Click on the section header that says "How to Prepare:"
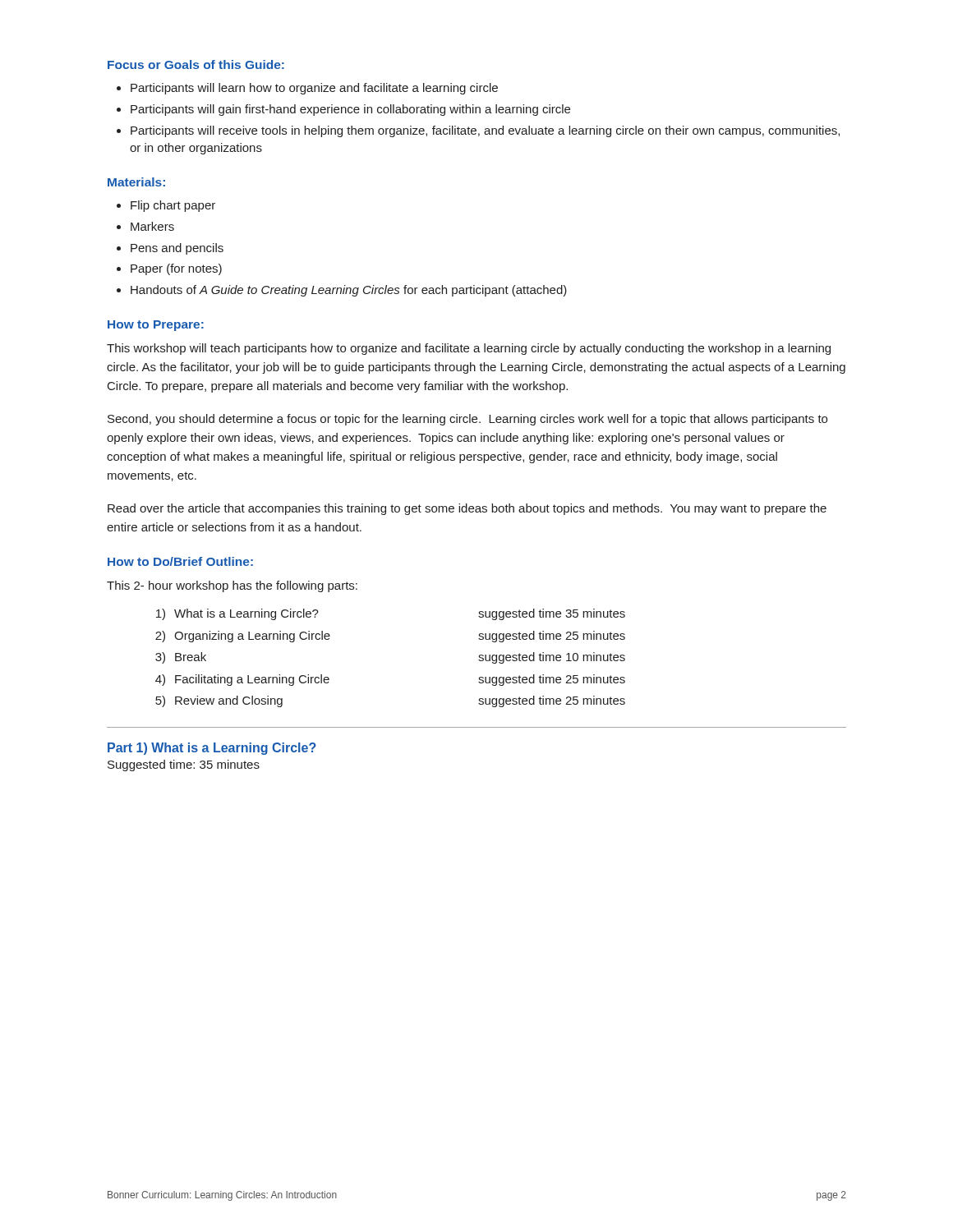 click(x=156, y=324)
